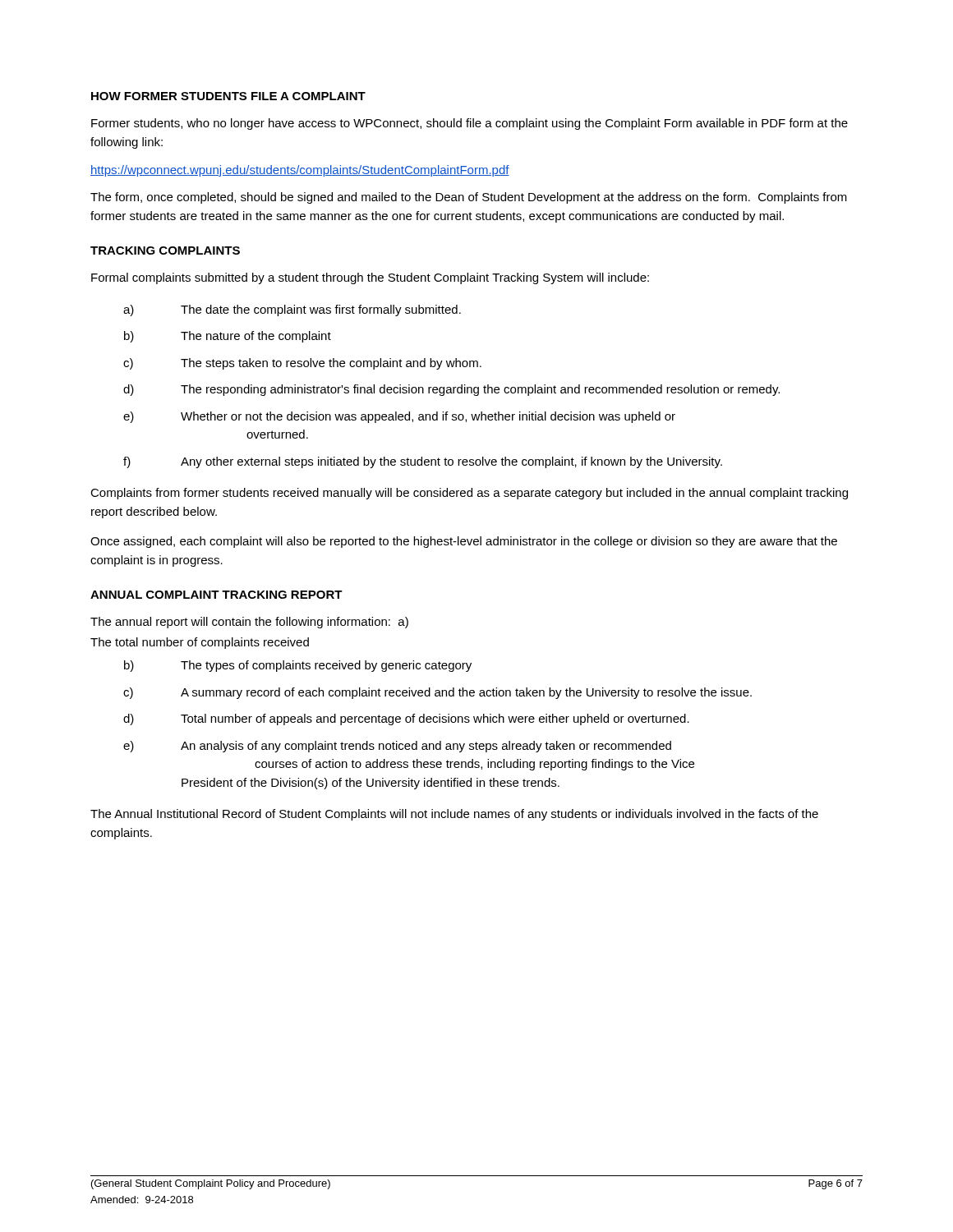The width and height of the screenshot is (953, 1232).
Task: Locate the block of text that opens with "Once assigned, each"
Action: (x=464, y=550)
